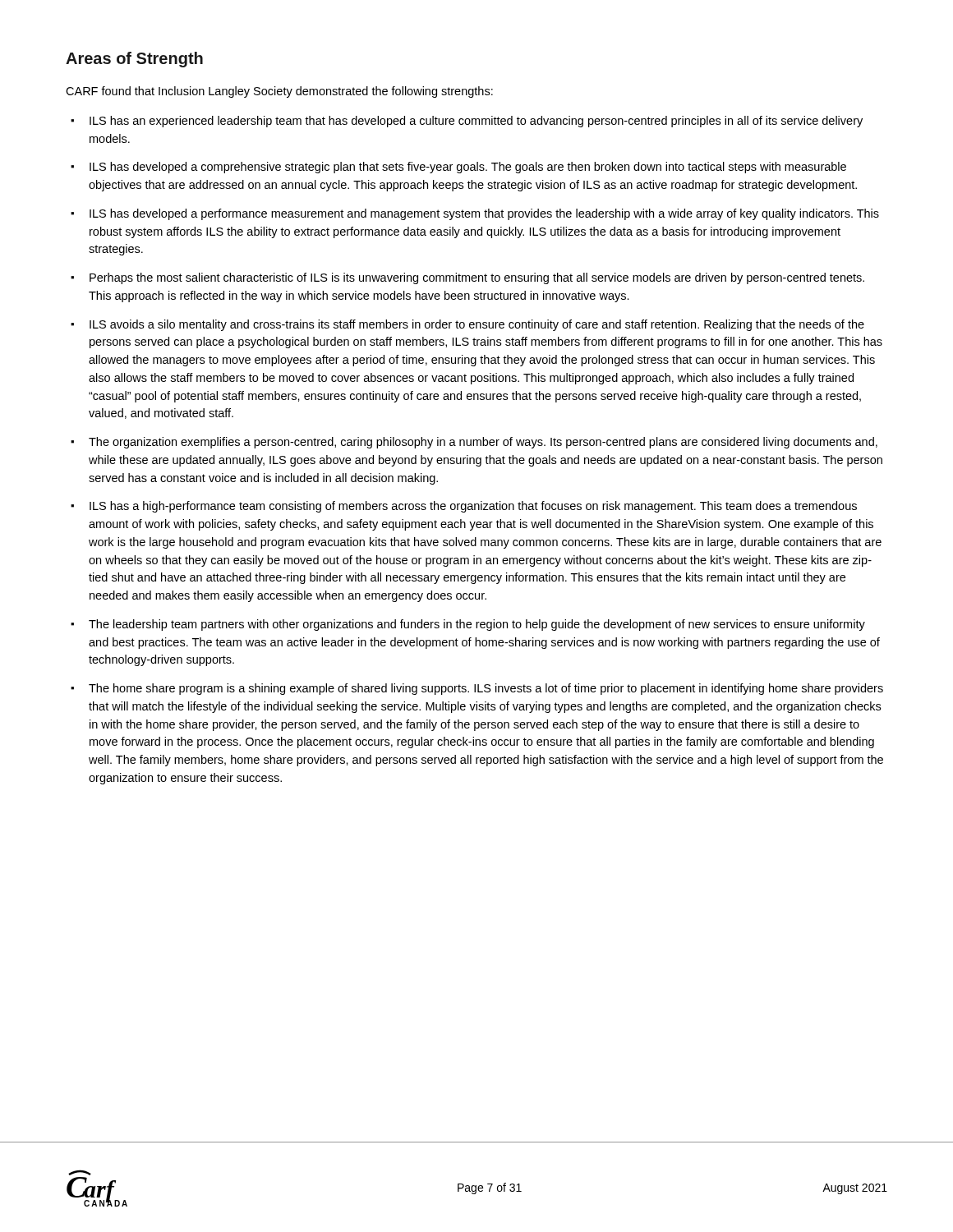
Task: Point to the text starting "The organization exemplifies a"
Action: [x=486, y=460]
